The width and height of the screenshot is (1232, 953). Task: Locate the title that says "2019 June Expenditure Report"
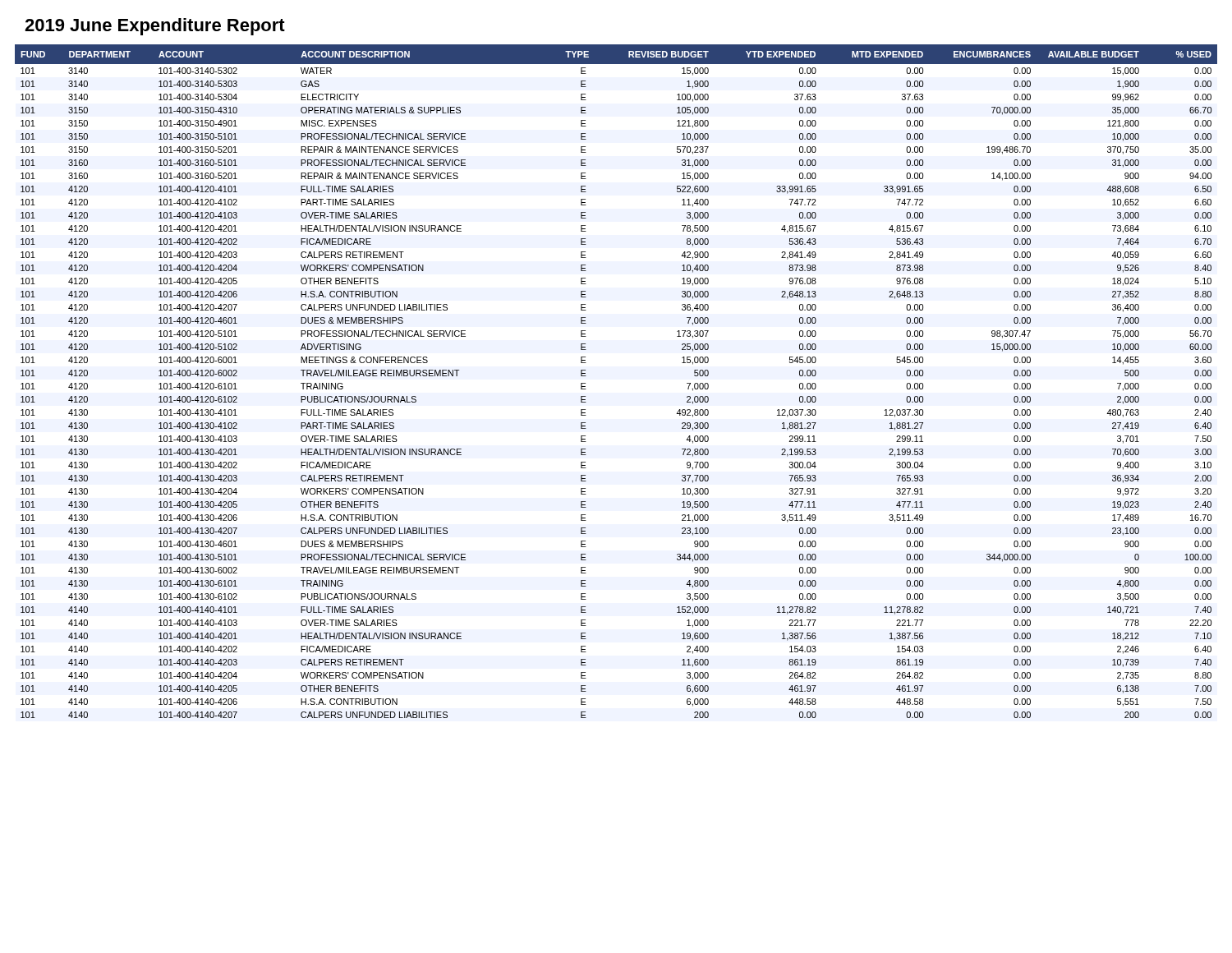(155, 25)
